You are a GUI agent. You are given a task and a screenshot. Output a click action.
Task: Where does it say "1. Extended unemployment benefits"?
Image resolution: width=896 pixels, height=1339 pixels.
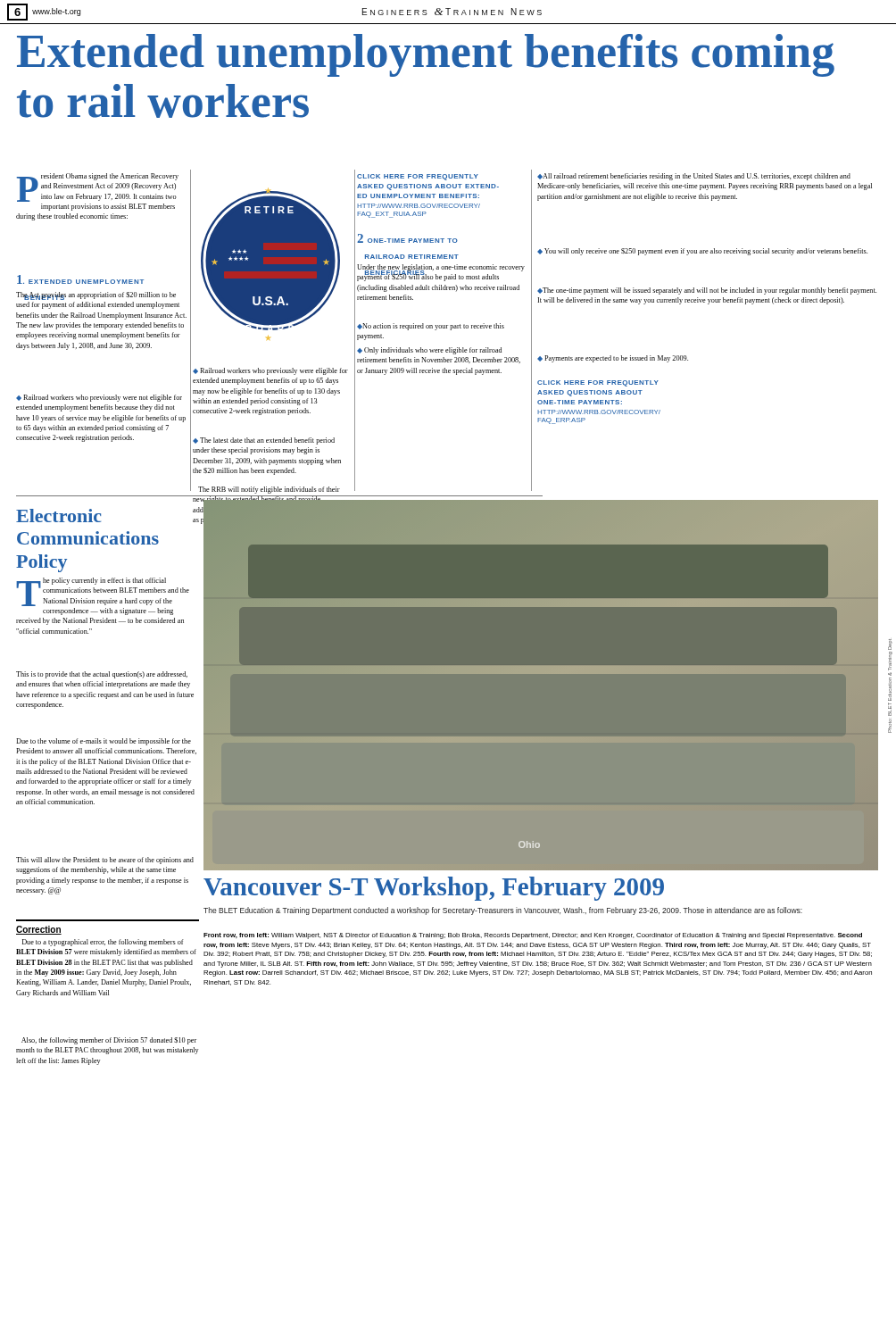[x=80, y=287]
